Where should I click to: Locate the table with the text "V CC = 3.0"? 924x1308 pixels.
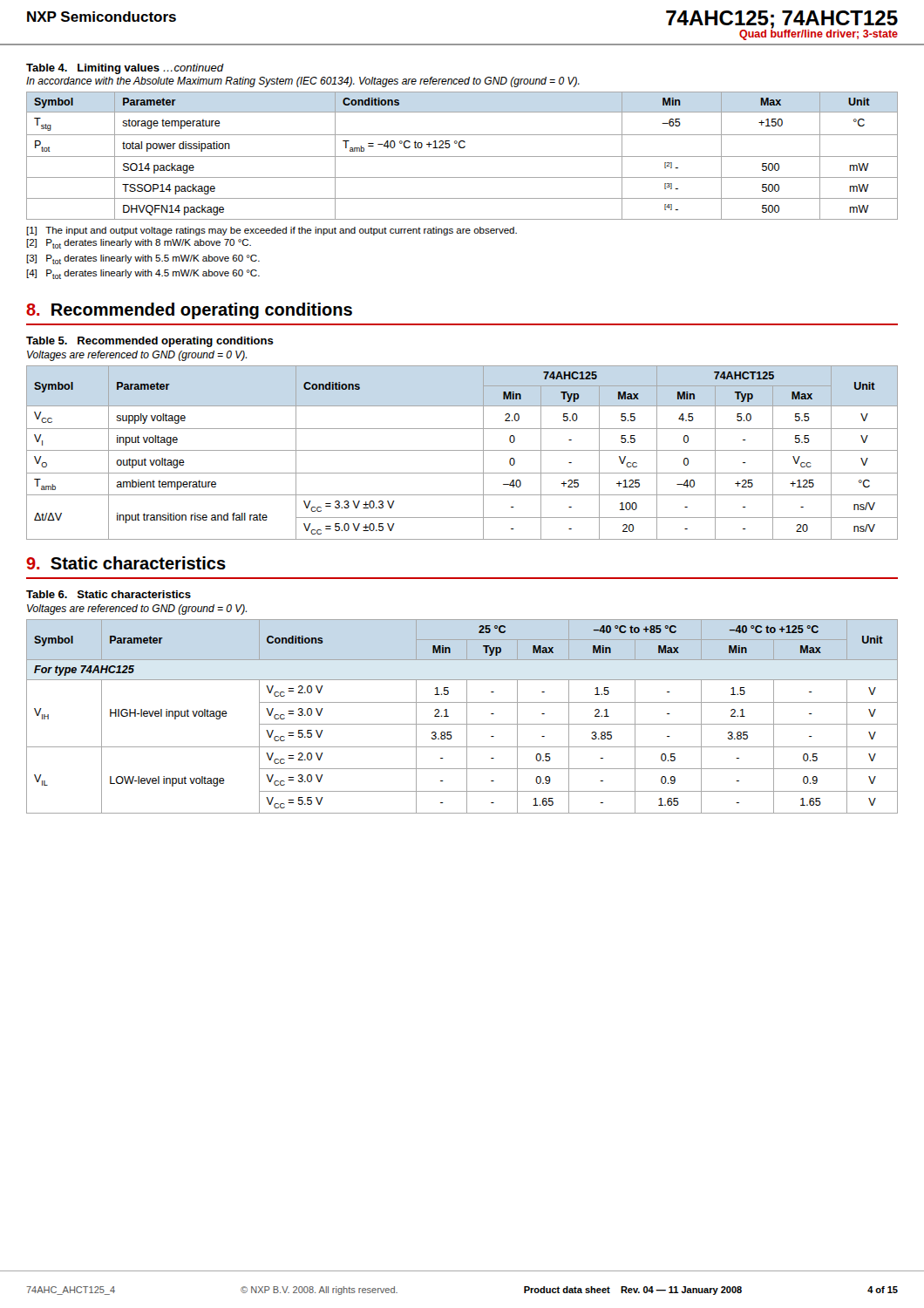coord(462,717)
